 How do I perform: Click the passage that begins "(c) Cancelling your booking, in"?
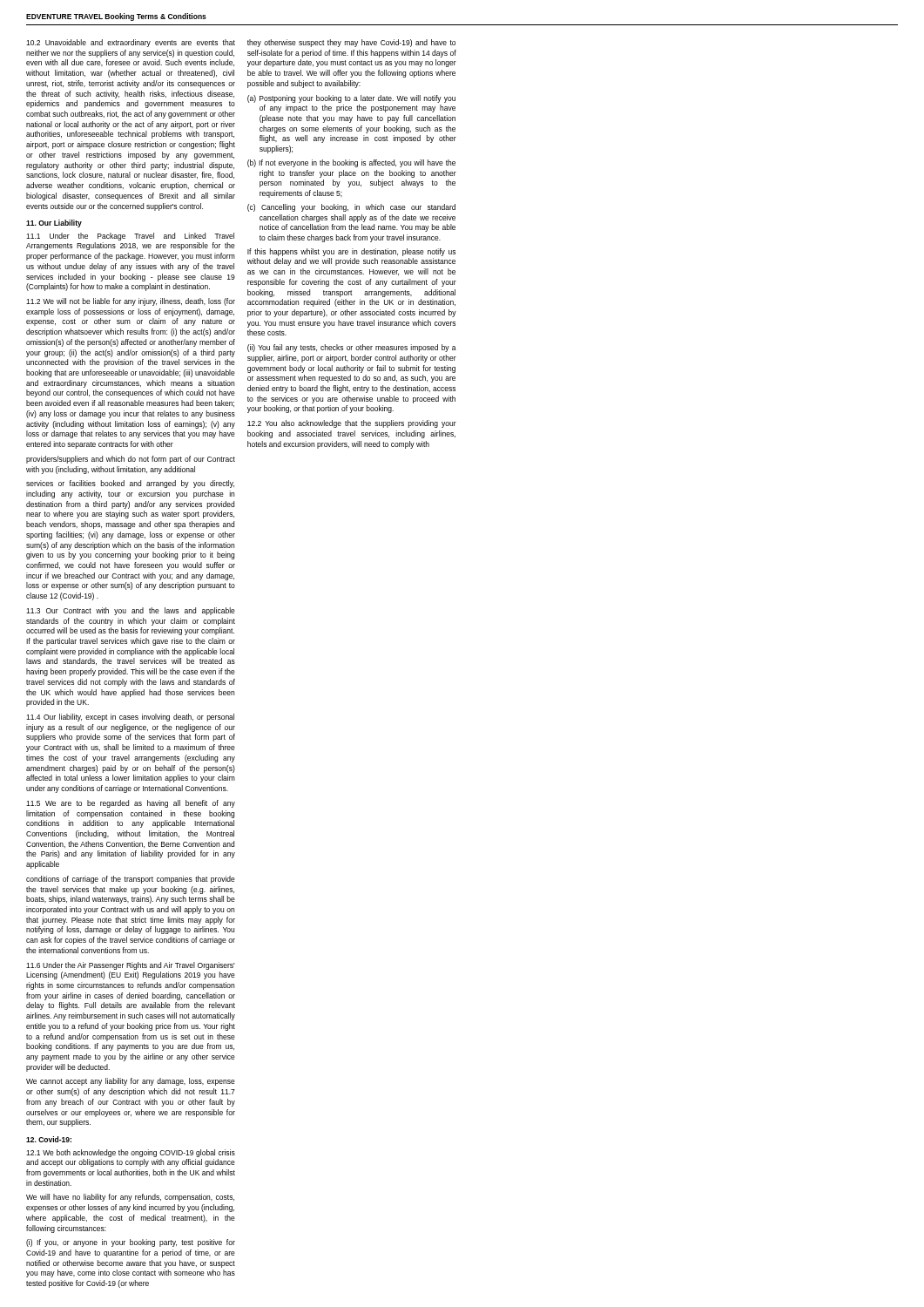click(x=351, y=223)
